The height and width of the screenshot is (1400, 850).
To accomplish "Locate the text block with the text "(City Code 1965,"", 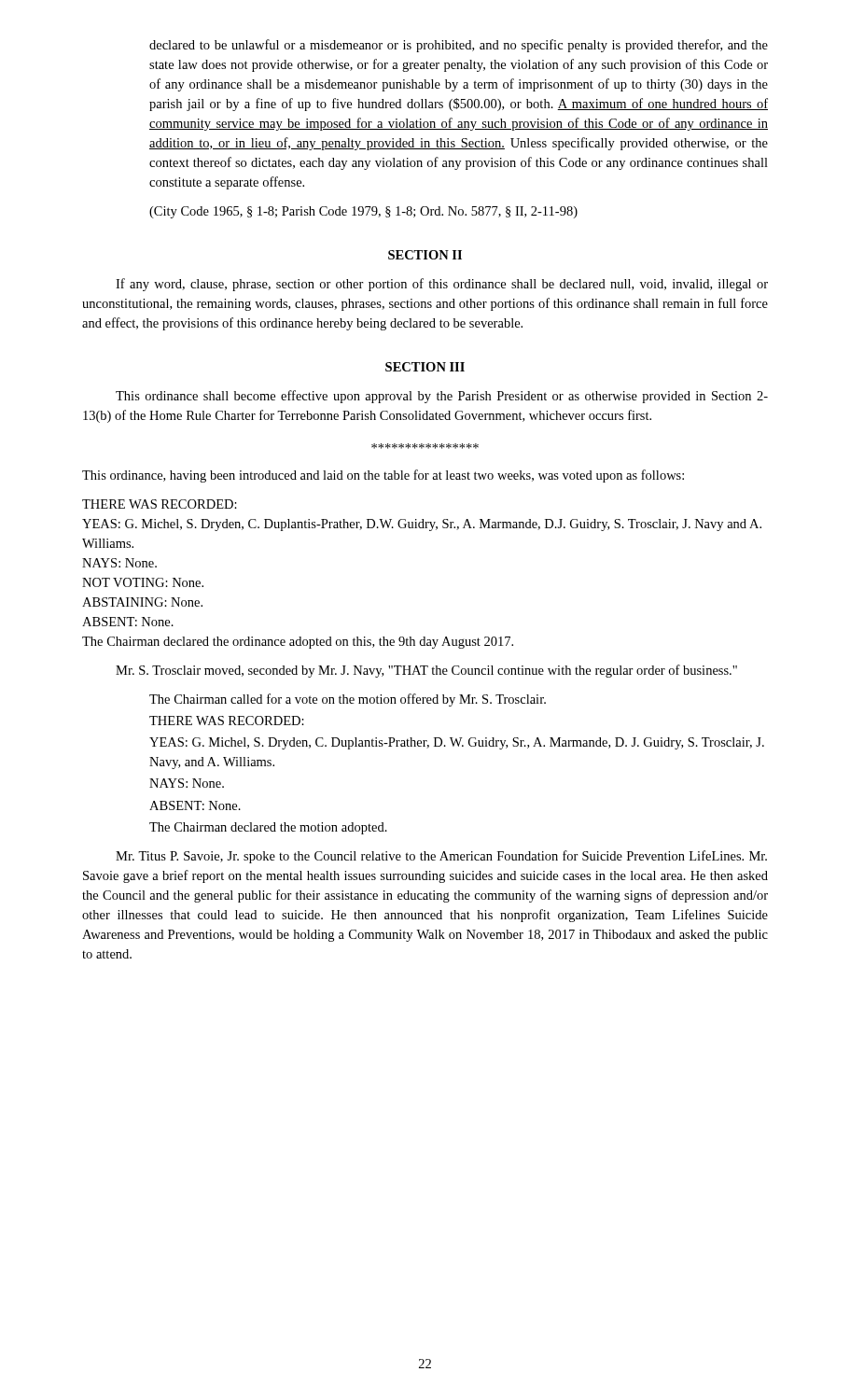I will click(459, 212).
